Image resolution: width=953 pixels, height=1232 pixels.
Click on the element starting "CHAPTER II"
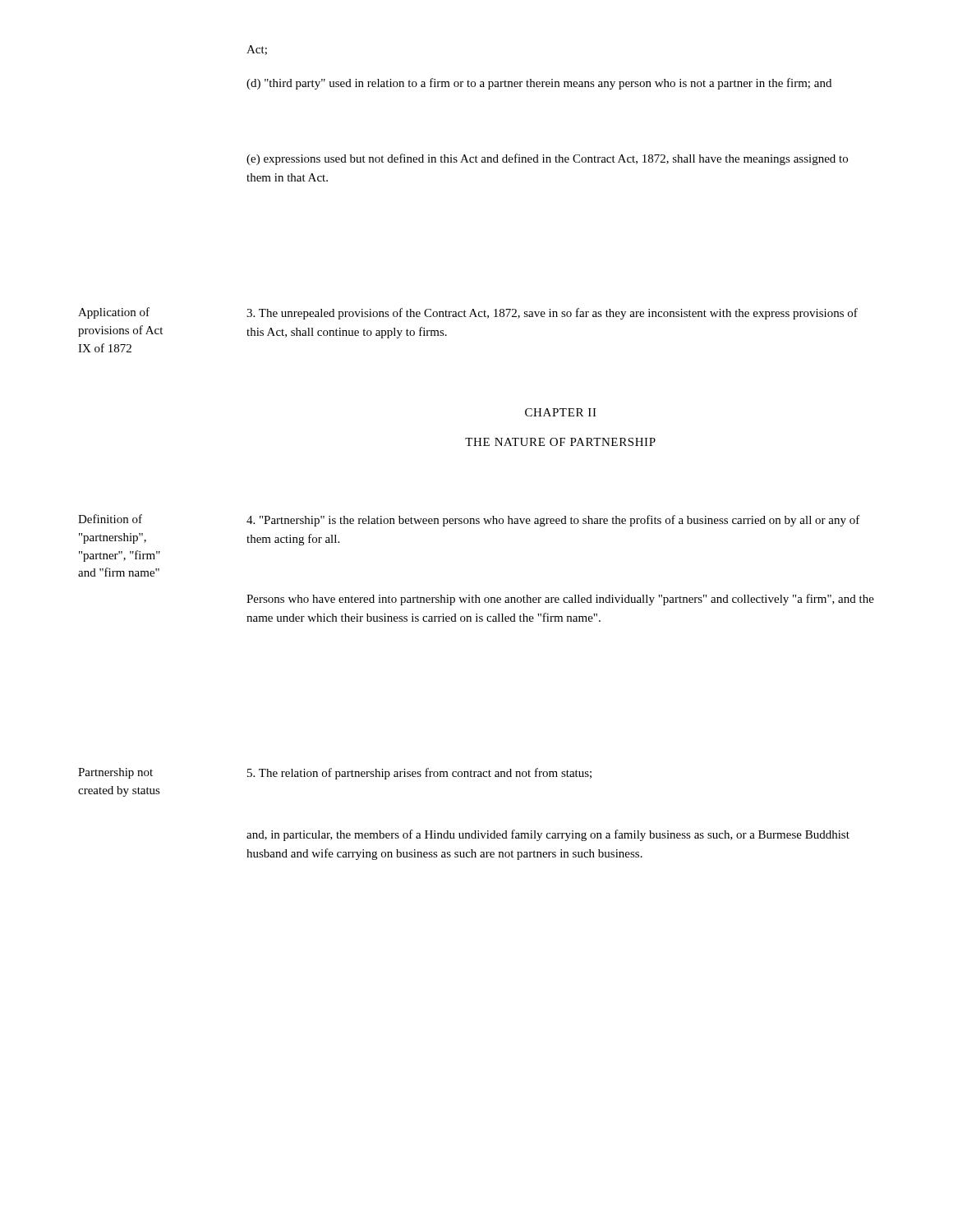[x=561, y=412]
